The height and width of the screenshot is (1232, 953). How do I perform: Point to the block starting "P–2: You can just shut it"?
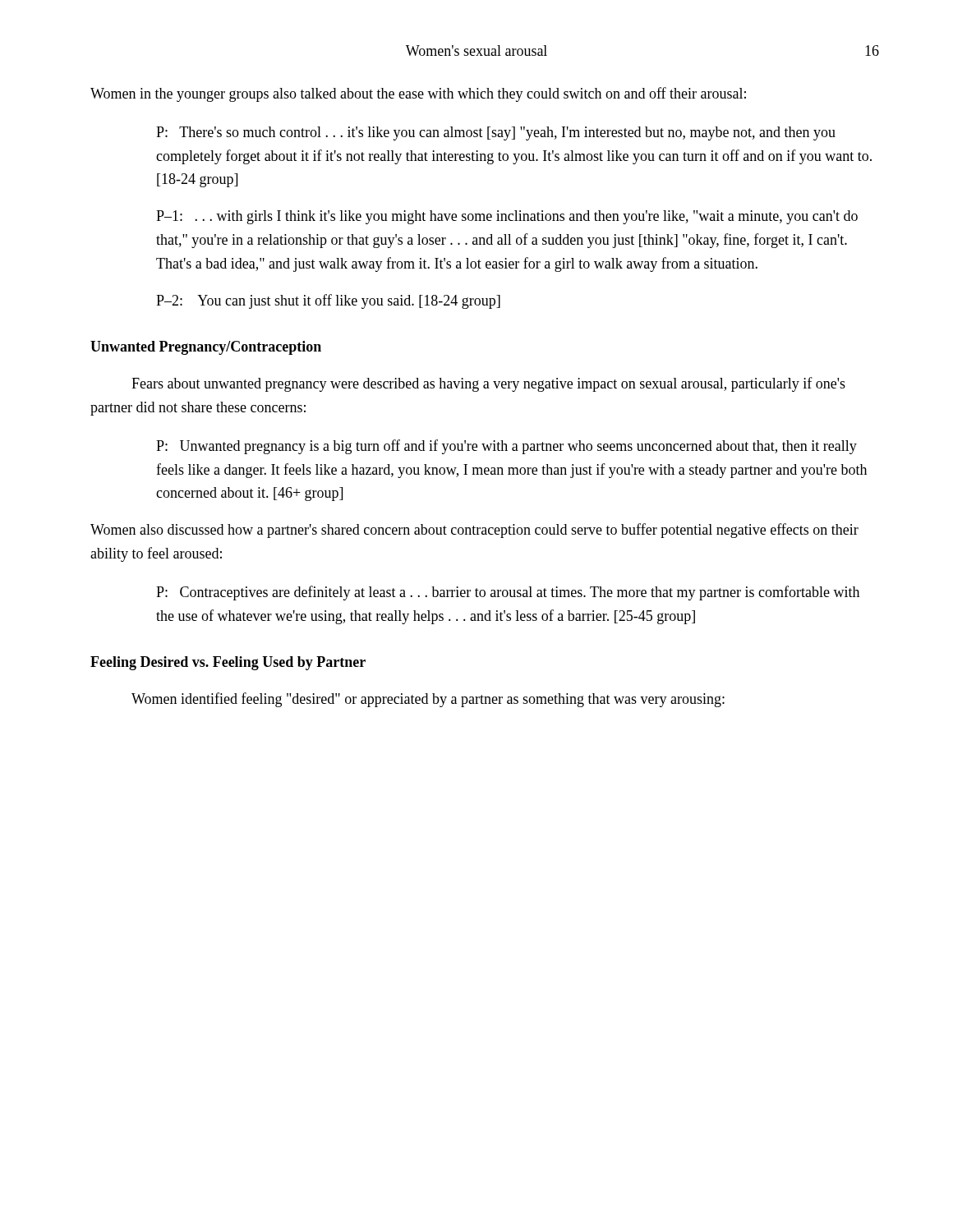(328, 301)
